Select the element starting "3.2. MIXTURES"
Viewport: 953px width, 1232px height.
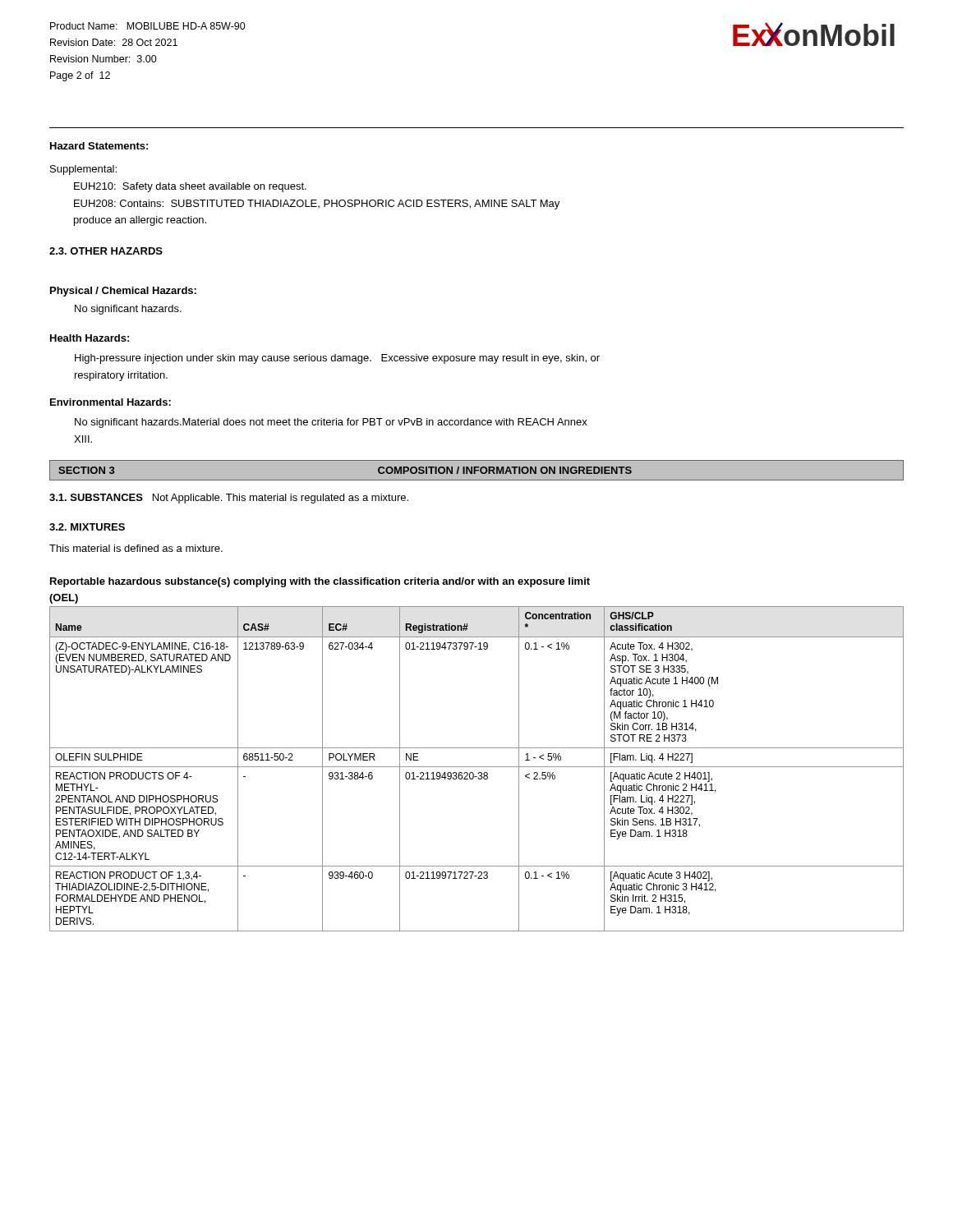[87, 527]
